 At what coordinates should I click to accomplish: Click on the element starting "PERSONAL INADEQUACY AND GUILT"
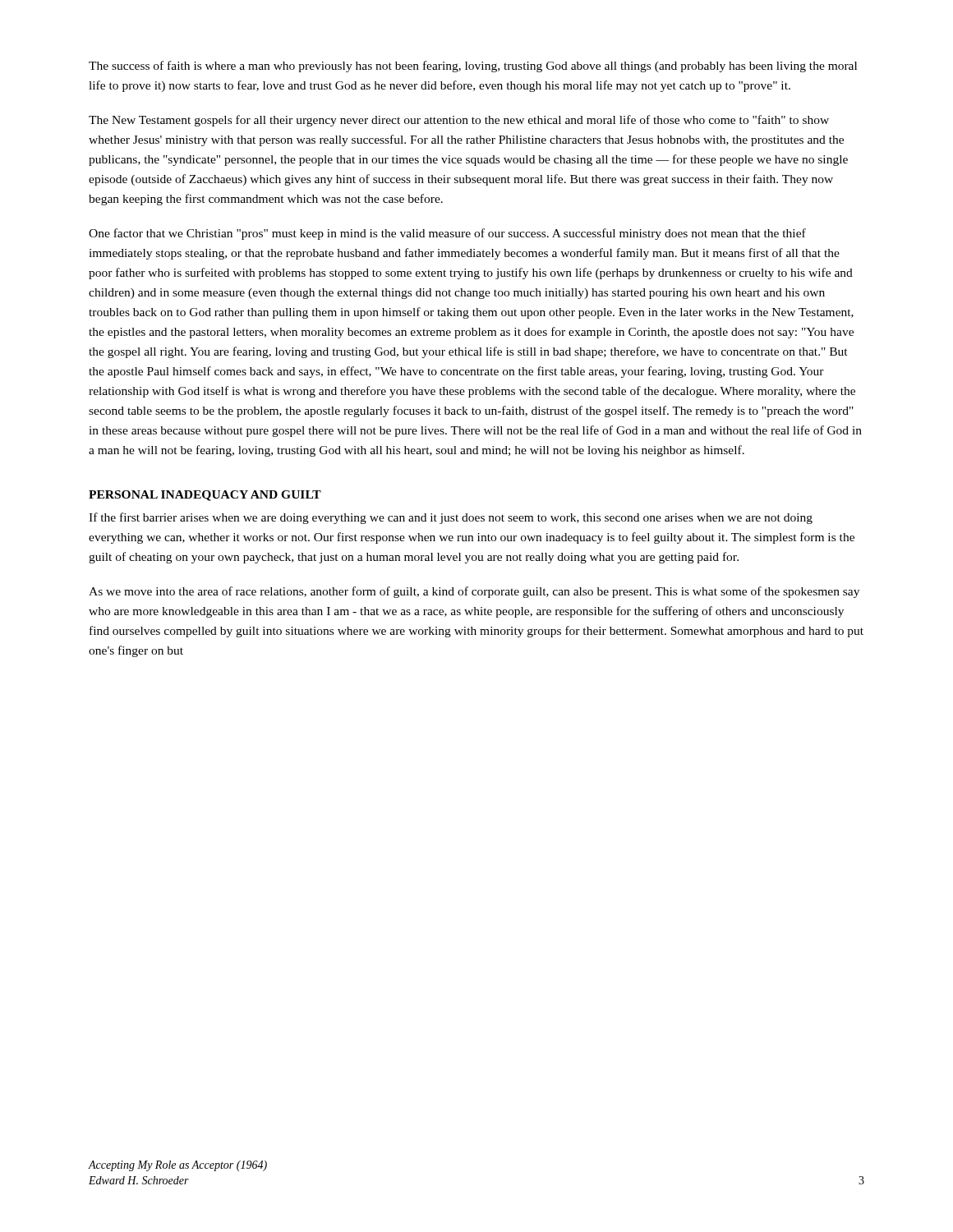click(205, 494)
